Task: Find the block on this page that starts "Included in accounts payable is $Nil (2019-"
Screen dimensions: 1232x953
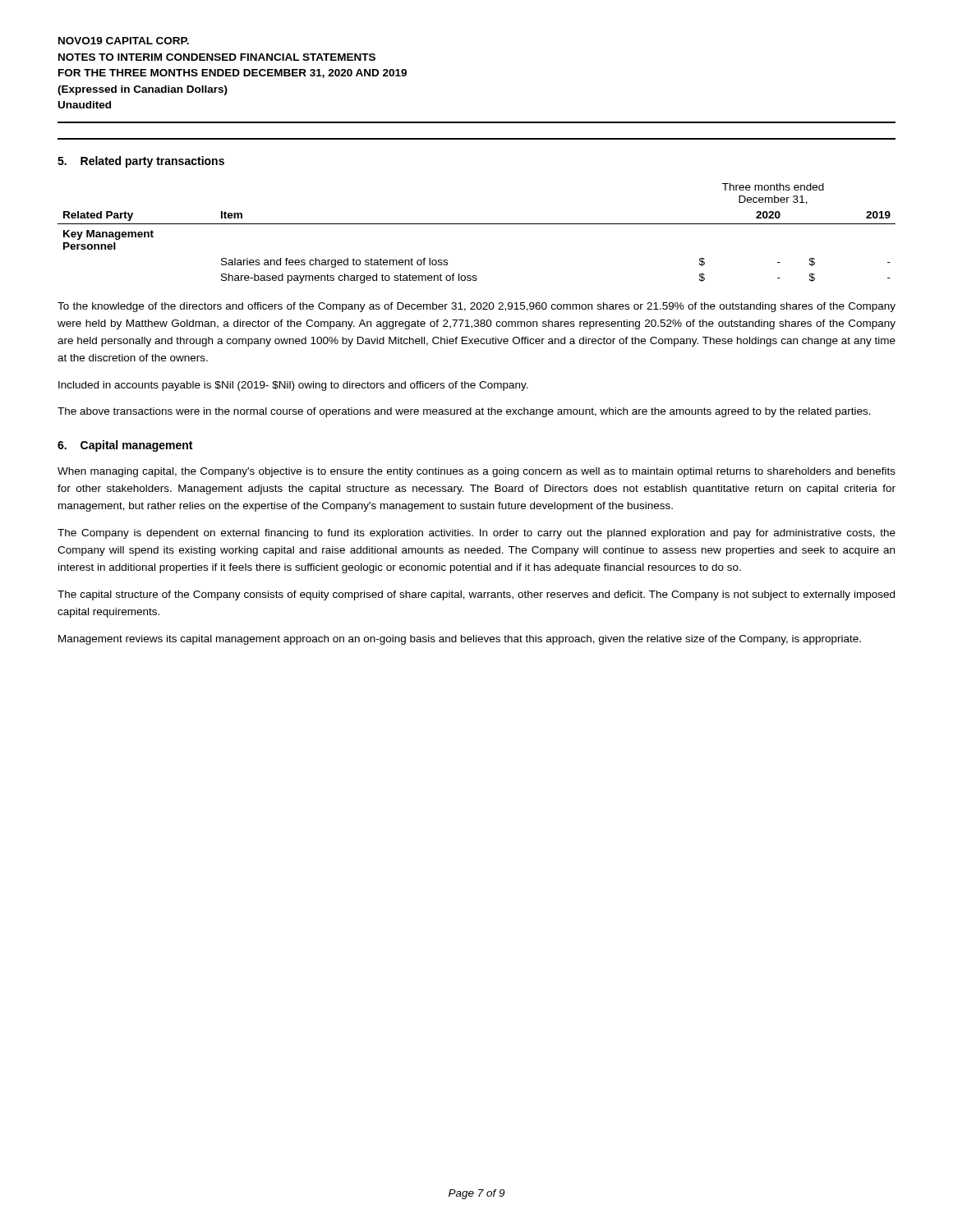Action: 293,384
